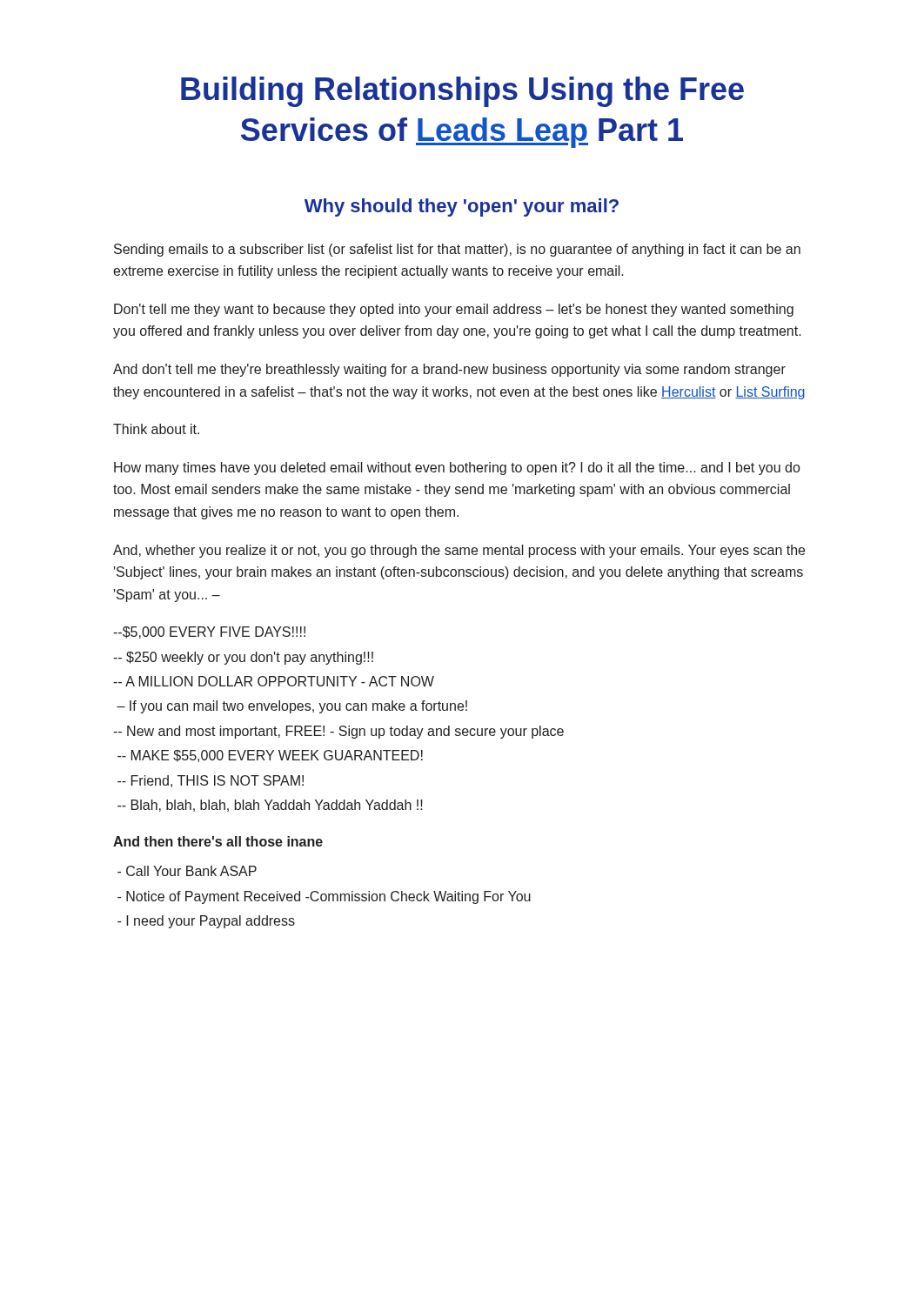Find the text starting "– If you can mail two envelopes,"
The height and width of the screenshot is (1305, 924).
(291, 706)
